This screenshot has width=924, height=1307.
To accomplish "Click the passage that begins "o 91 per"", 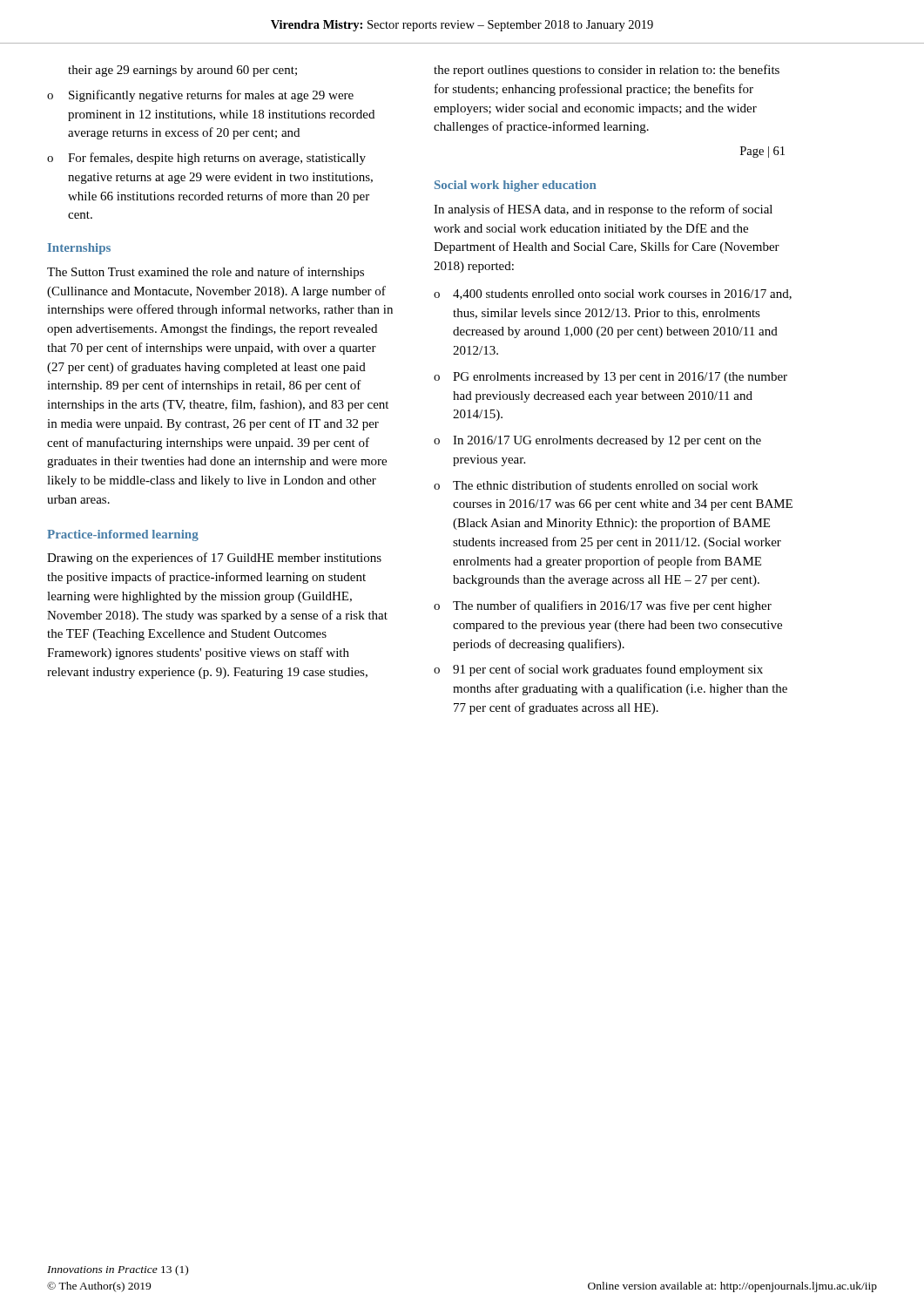I will click(x=614, y=689).
